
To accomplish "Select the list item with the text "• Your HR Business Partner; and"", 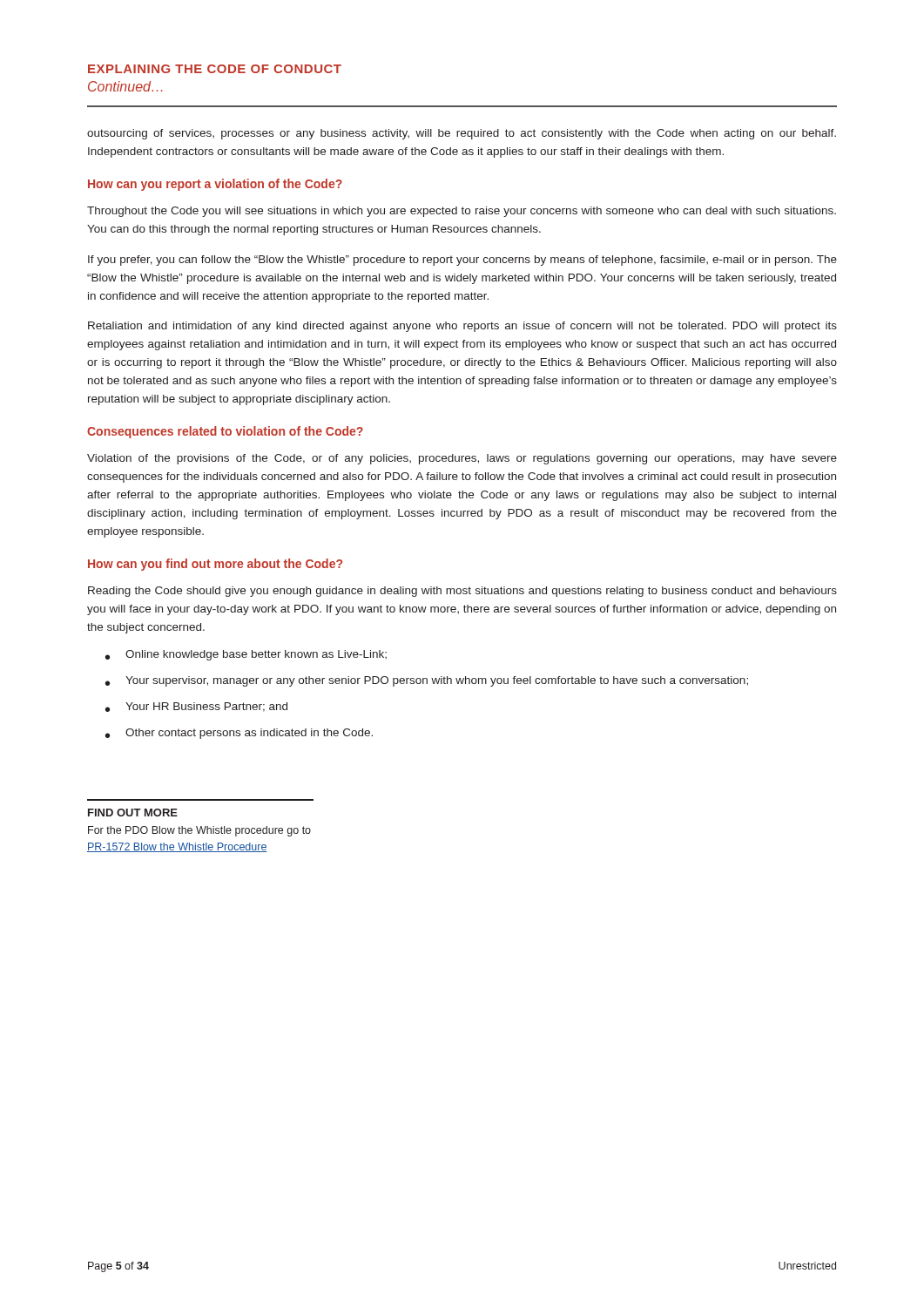I will tap(196, 707).
